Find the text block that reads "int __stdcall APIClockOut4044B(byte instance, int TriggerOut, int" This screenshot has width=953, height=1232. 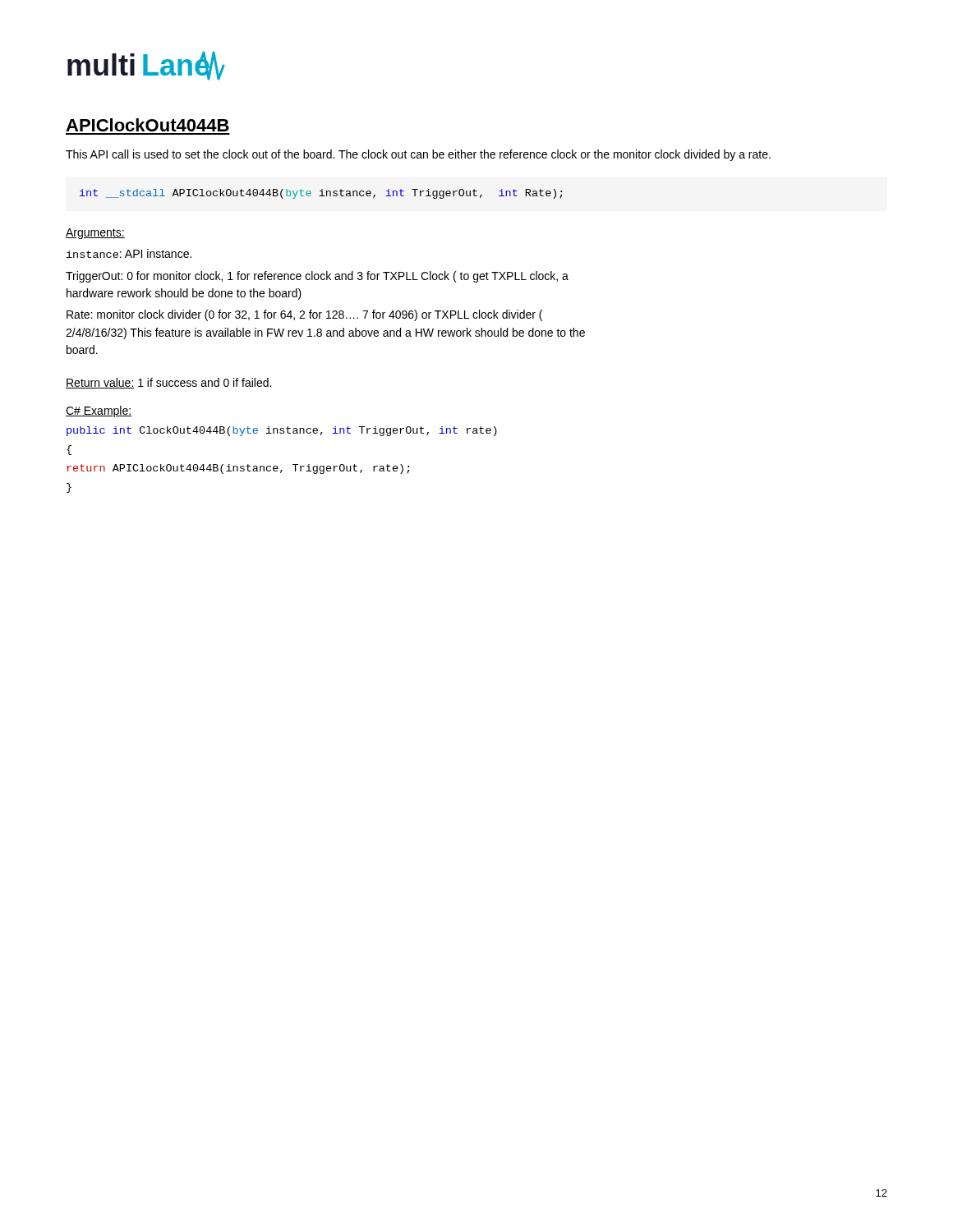pyautogui.click(x=322, y=193)
